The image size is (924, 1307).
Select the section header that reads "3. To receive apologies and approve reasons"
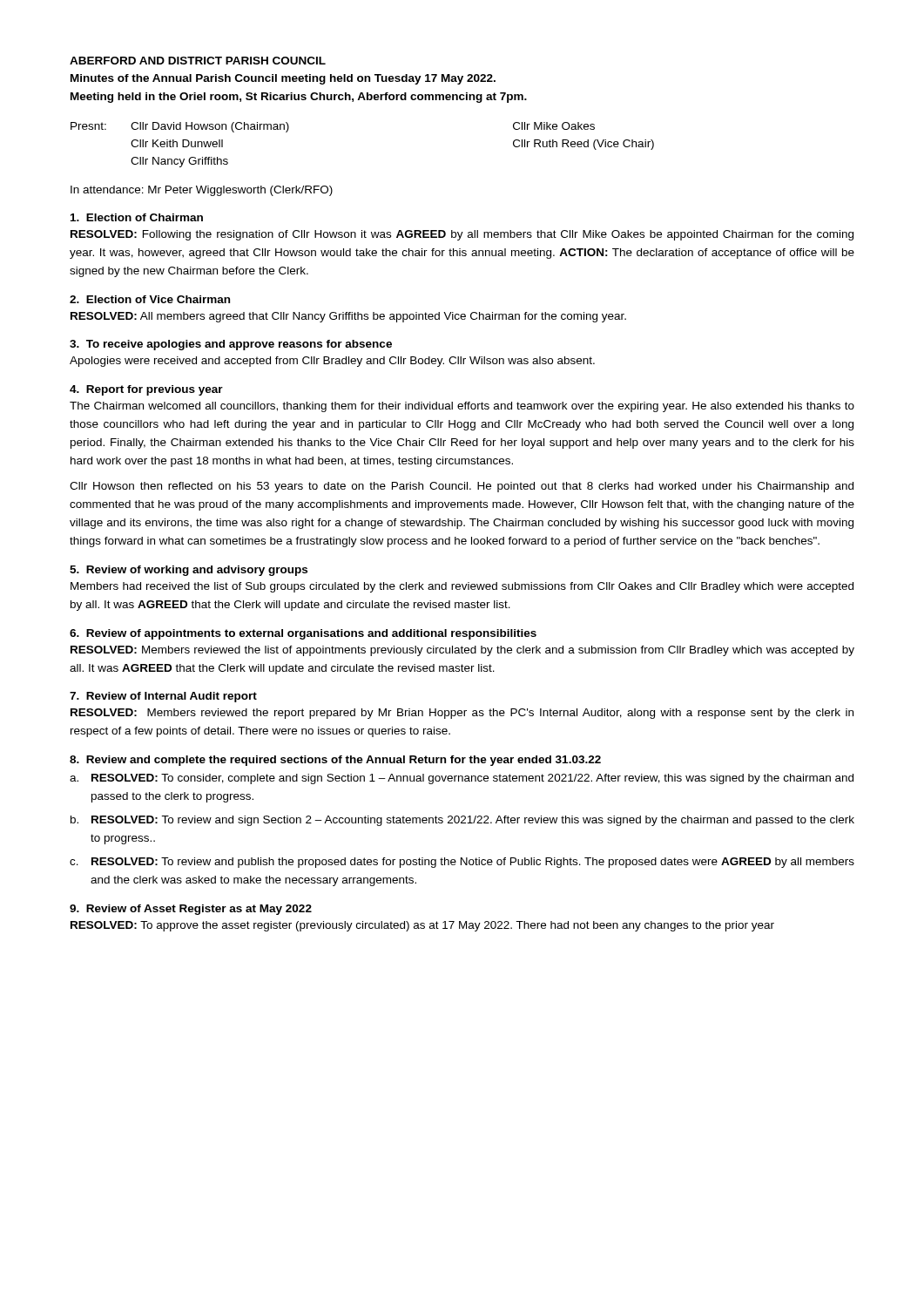click(x=231, y=344)
